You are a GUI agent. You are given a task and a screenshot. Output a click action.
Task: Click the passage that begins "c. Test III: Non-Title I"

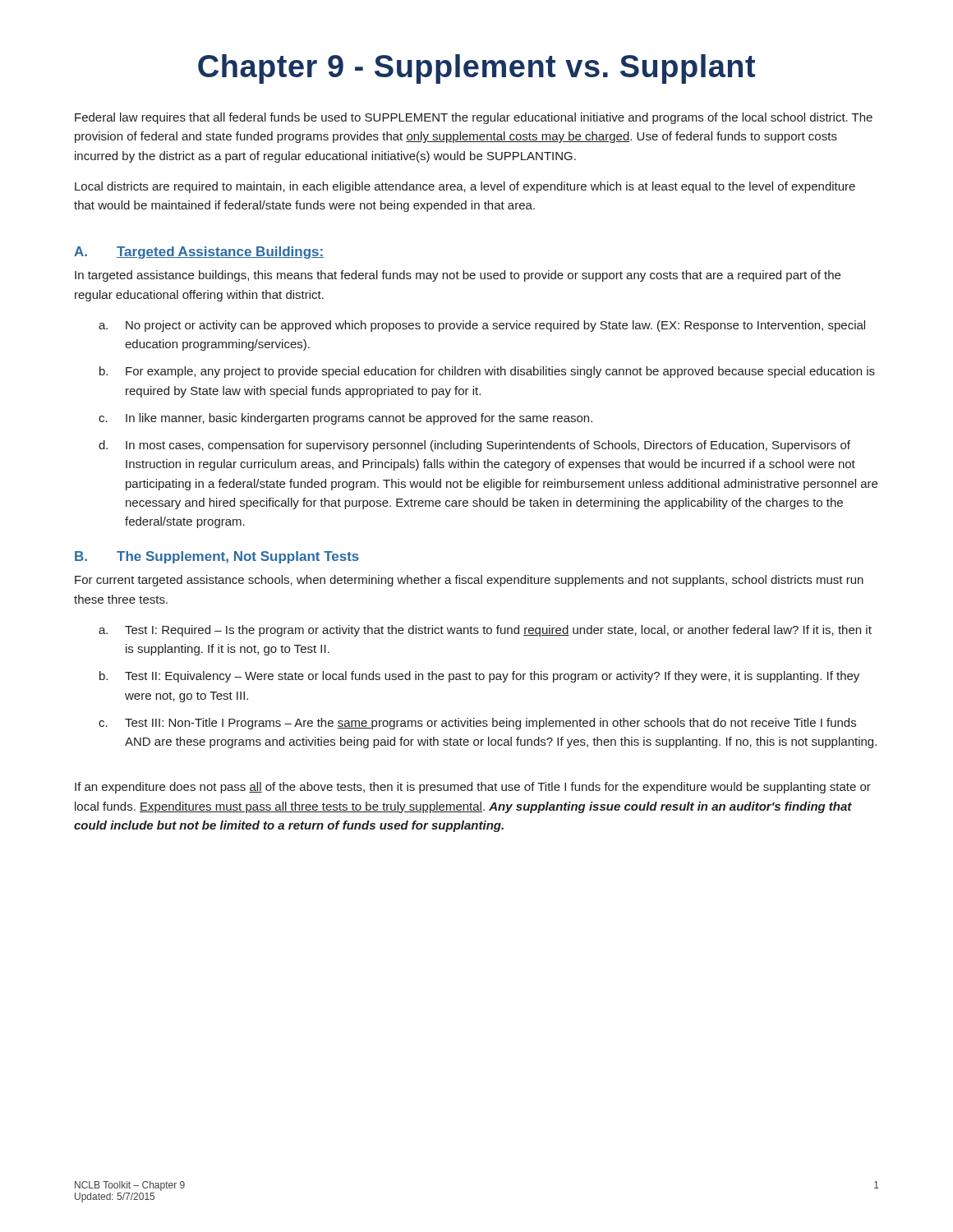point(489,732)
